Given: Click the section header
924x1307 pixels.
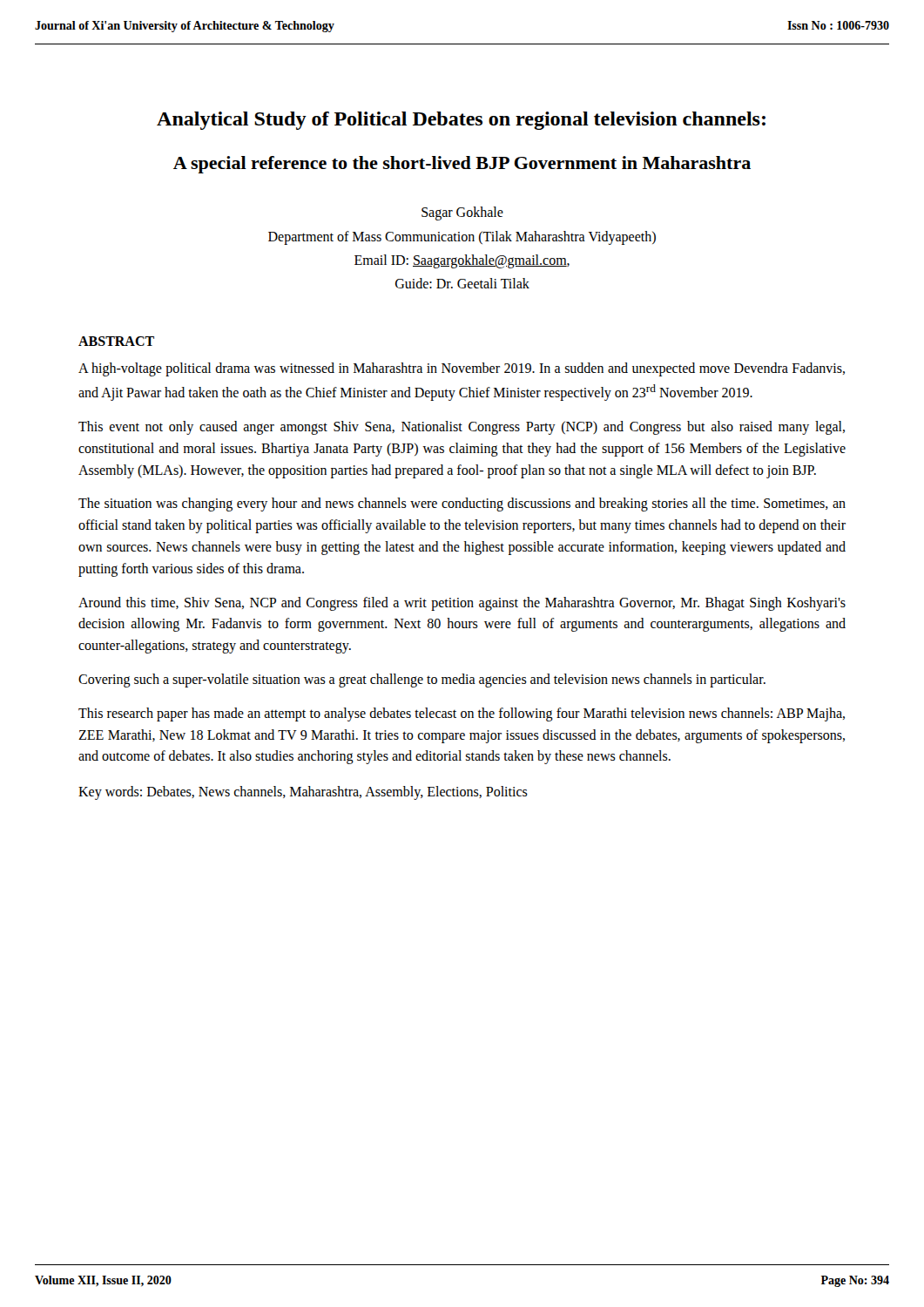Looking at the screenshot, I should [116, 341].
